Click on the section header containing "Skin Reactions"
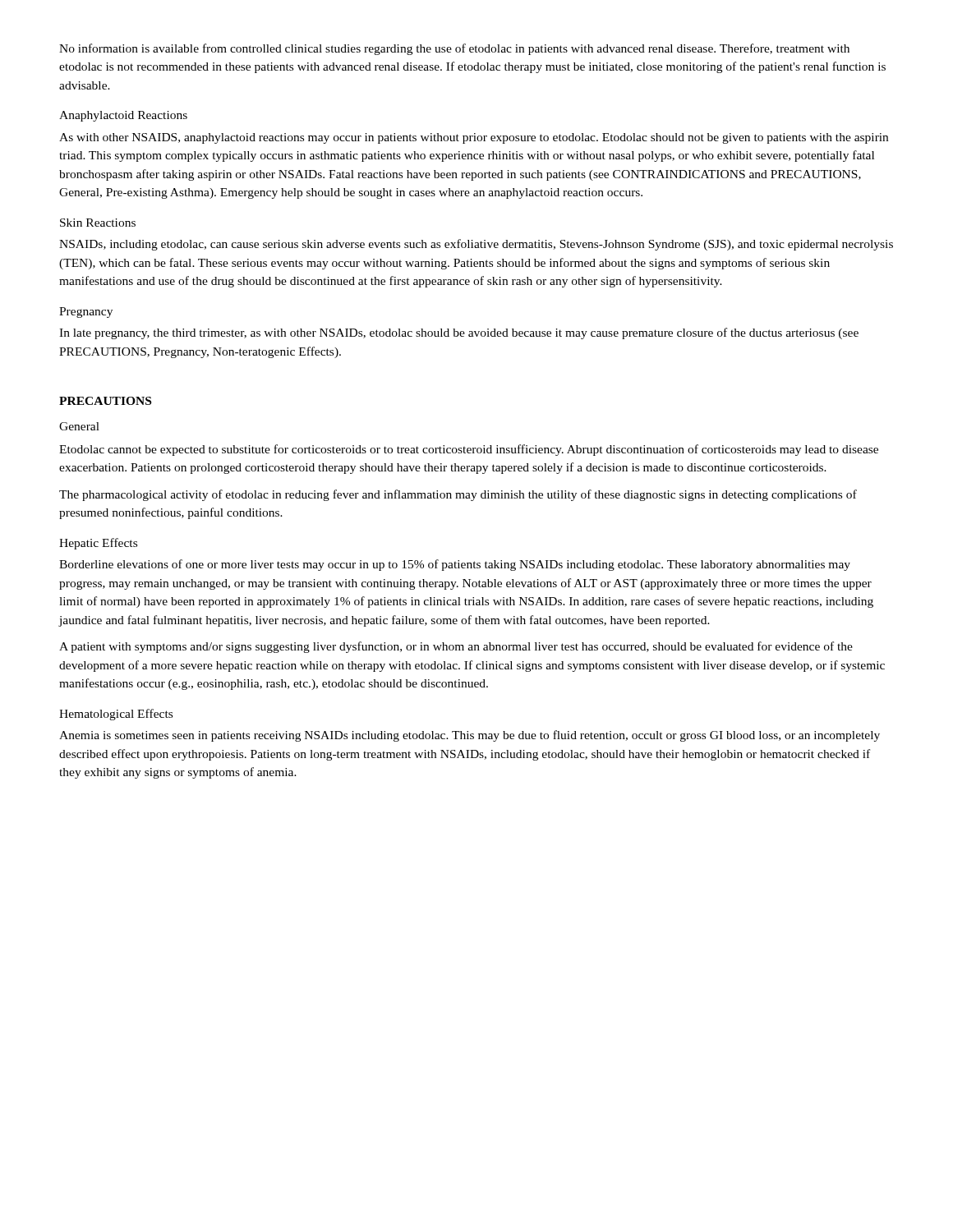953x1232 pixels. point(98,222)
